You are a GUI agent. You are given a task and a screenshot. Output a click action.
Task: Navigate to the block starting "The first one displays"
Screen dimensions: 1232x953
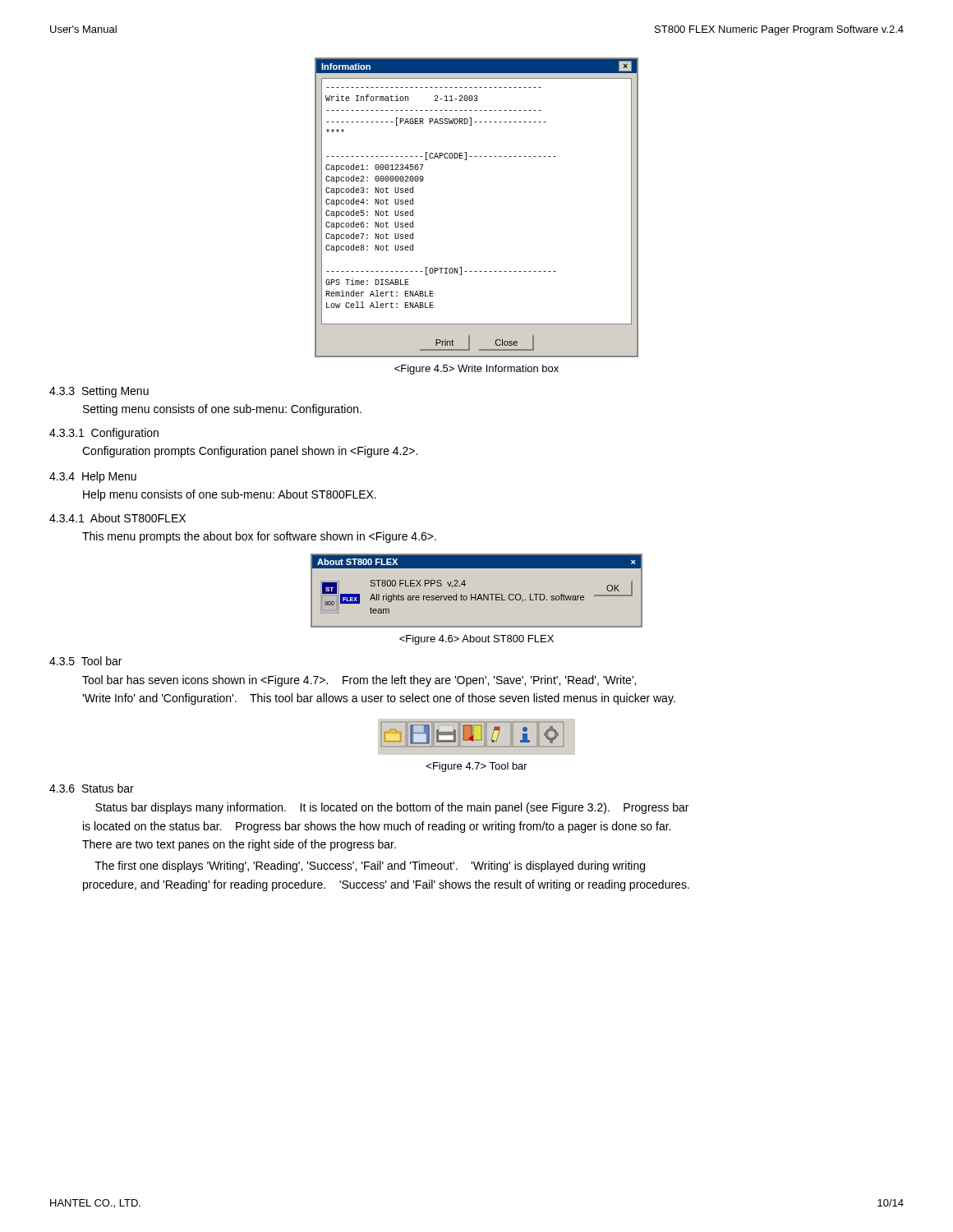386,875
